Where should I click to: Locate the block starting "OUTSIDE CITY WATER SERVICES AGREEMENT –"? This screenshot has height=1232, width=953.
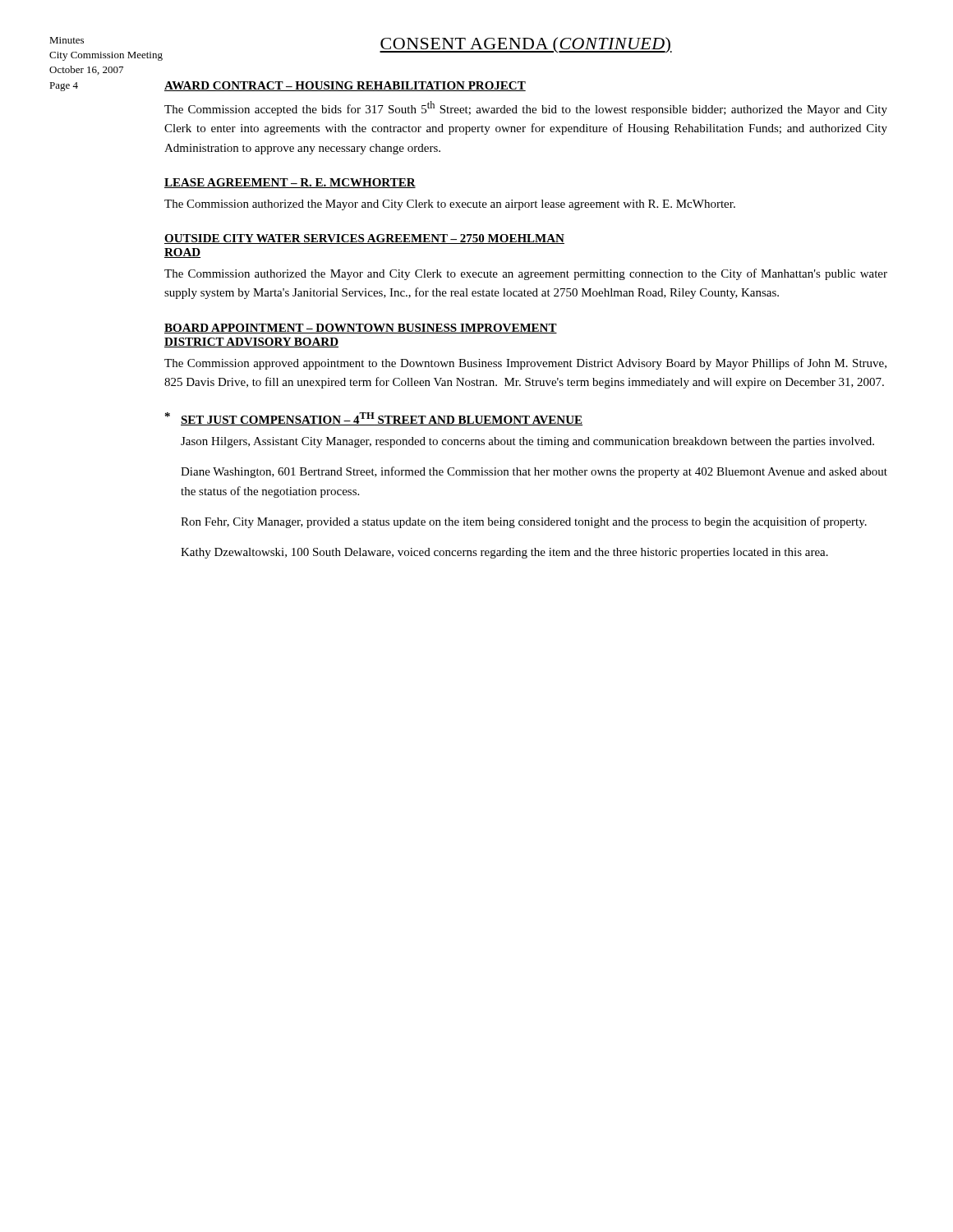pos(364,245)
